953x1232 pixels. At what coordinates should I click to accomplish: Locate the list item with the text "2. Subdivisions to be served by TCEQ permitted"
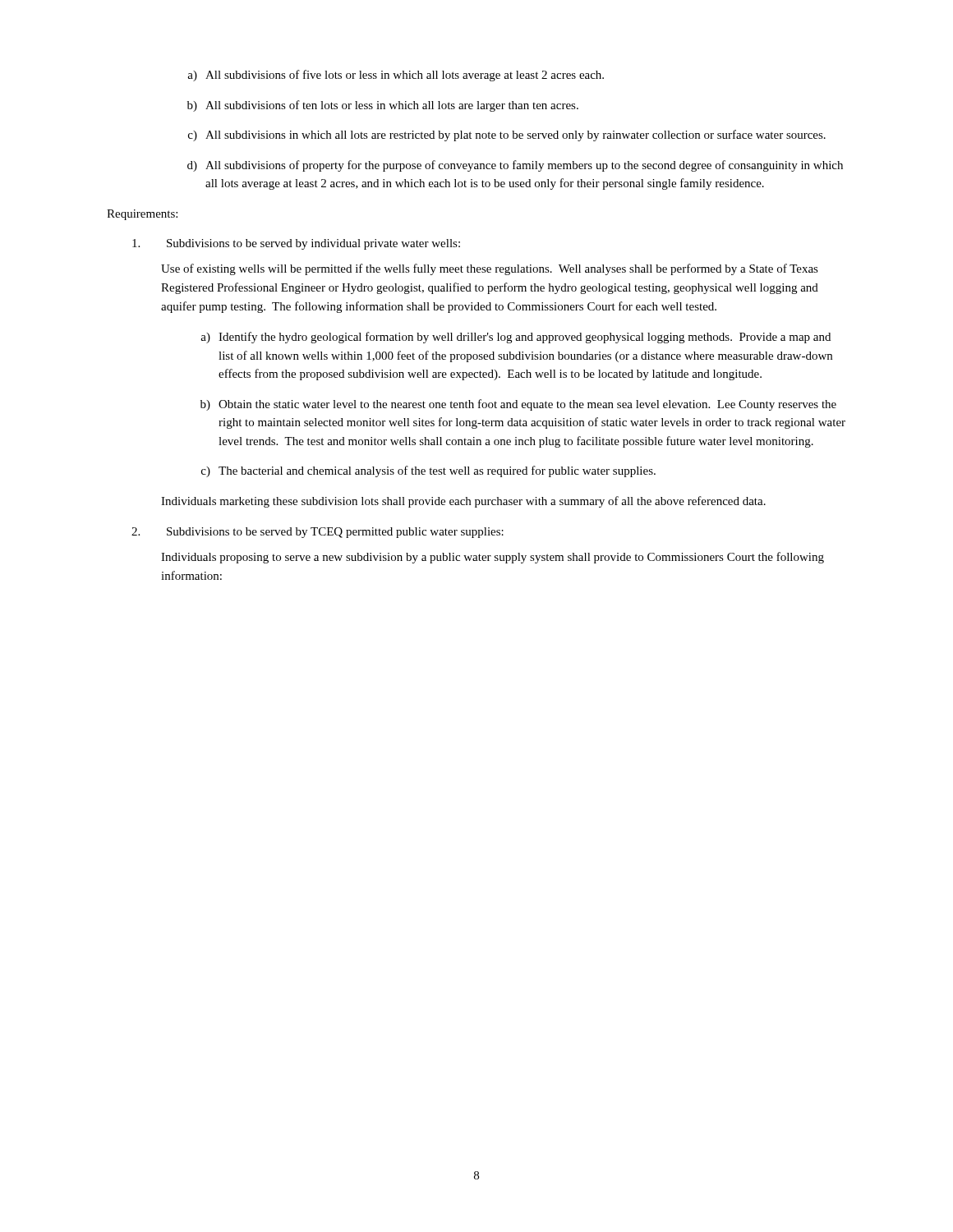coord(489,532)
